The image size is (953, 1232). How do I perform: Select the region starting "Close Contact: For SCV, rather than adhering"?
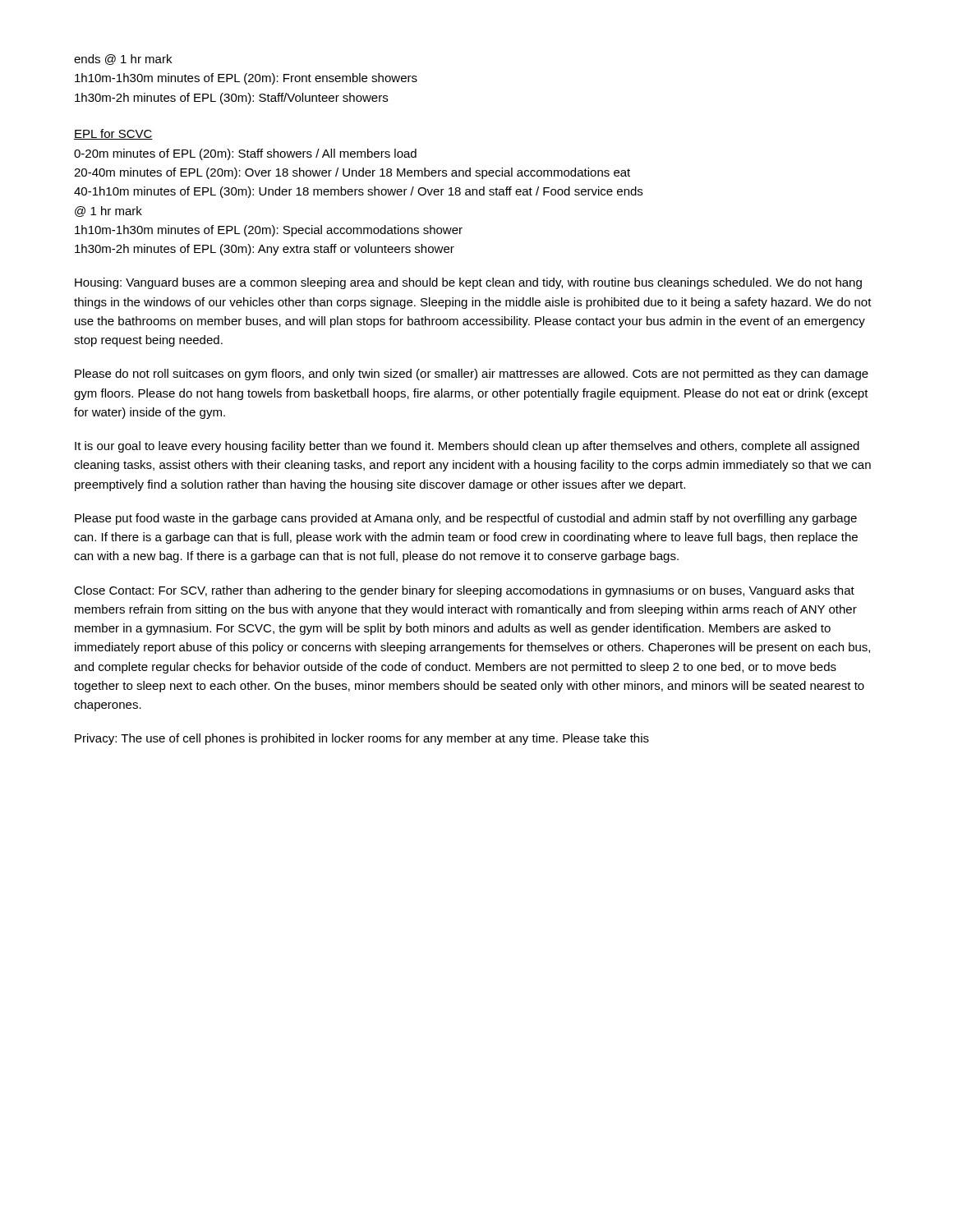(x=473, y=647)
